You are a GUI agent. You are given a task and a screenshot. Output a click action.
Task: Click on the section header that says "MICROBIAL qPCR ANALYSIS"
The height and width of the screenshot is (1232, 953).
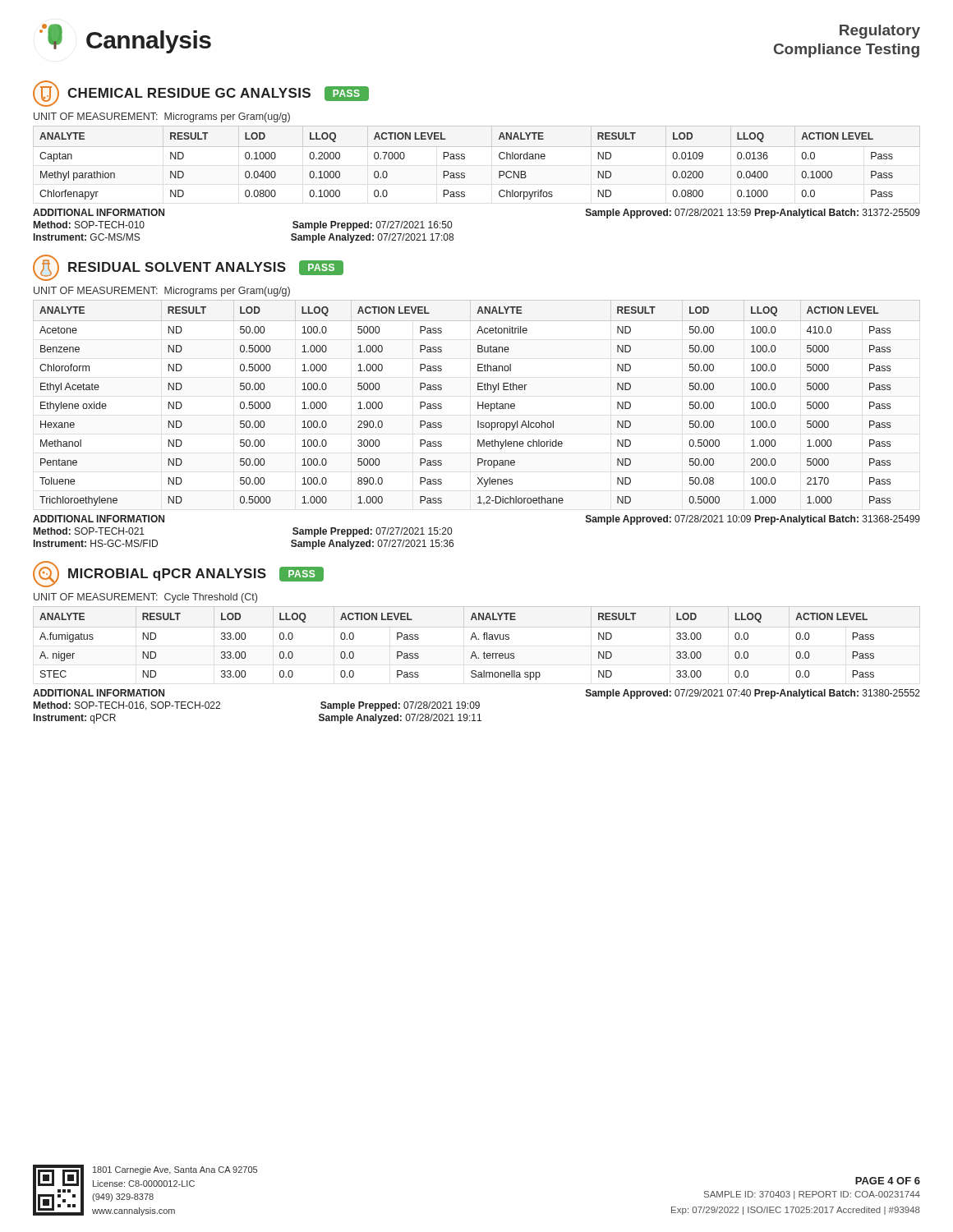(x=178, y=574)
